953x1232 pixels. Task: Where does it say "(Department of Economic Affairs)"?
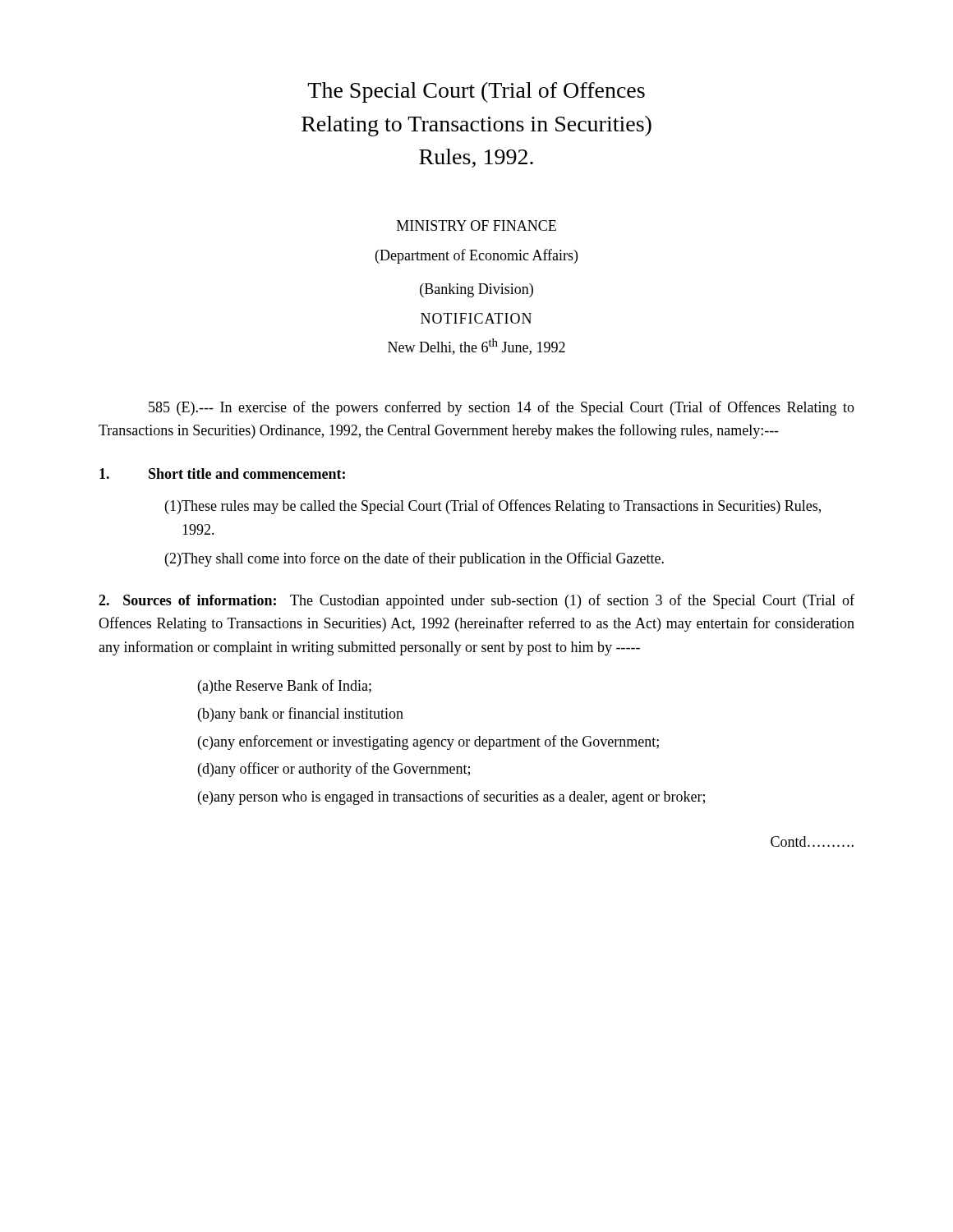(476, 256)
